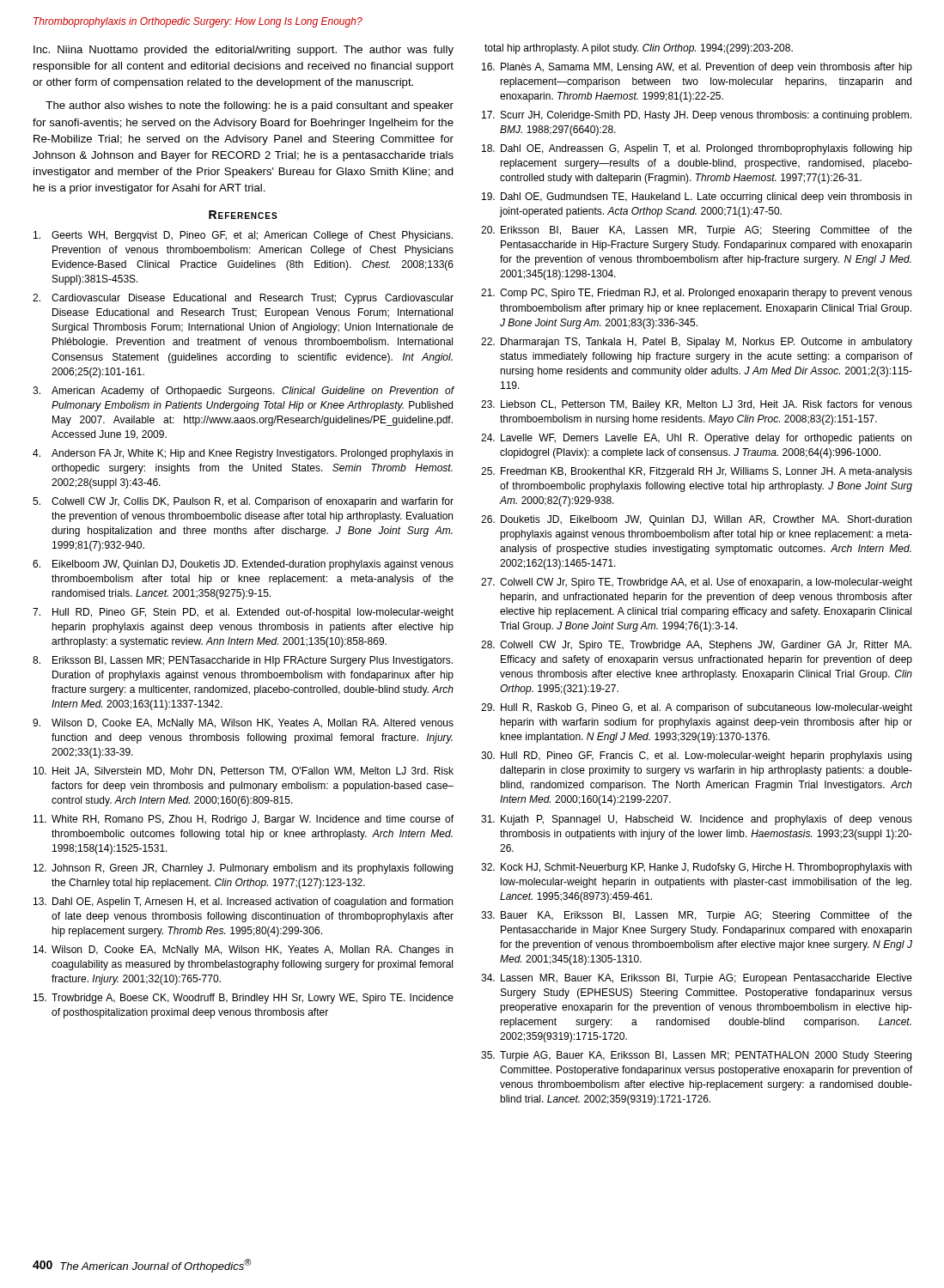Select the block starting "18. Dahl OE, Andreassen G, Aspelin"
This screenshot has width=944, height=1288.
pyautogui.click(x=697, y=164)
